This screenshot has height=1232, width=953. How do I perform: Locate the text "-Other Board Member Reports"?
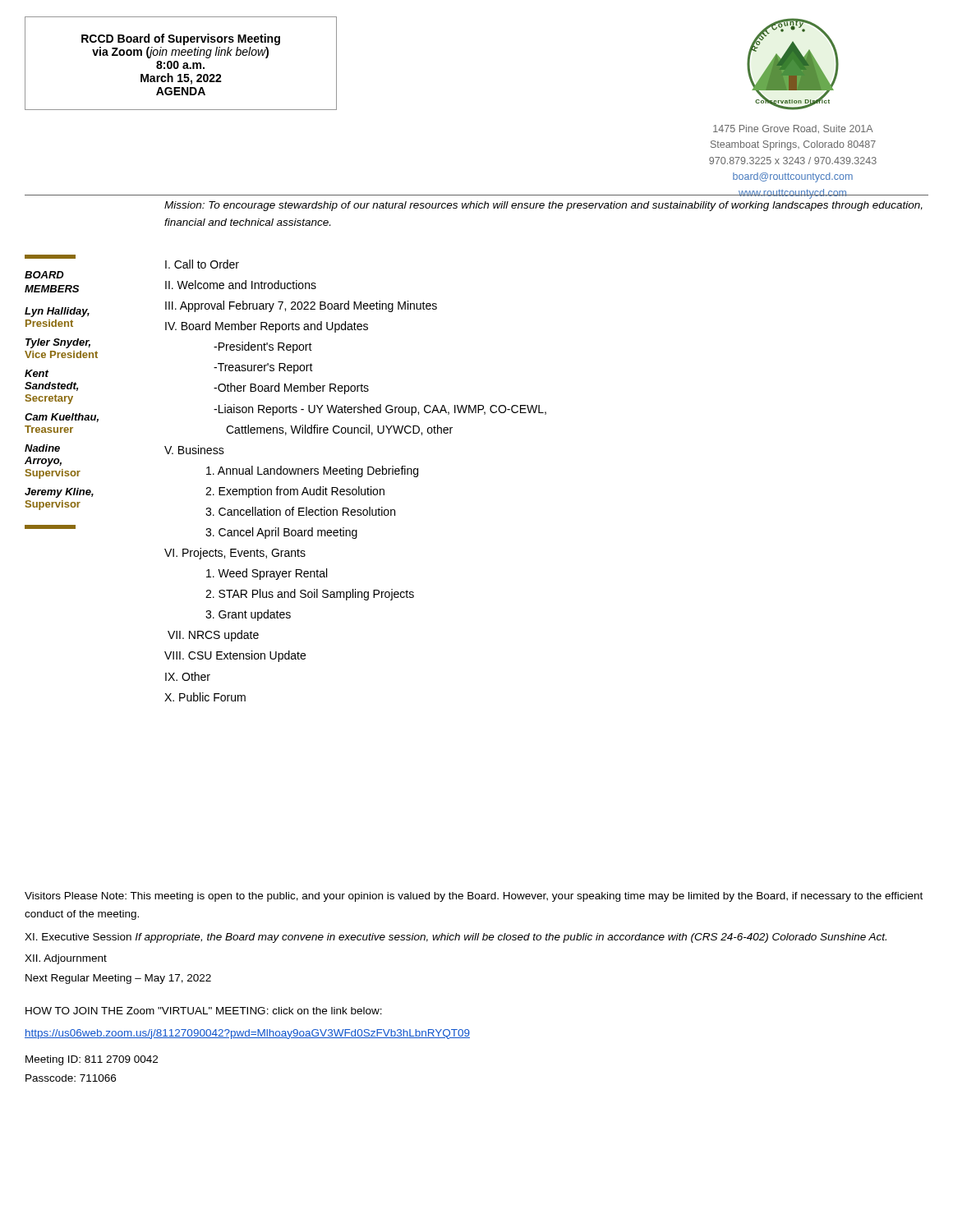click(x=291, y=388)
